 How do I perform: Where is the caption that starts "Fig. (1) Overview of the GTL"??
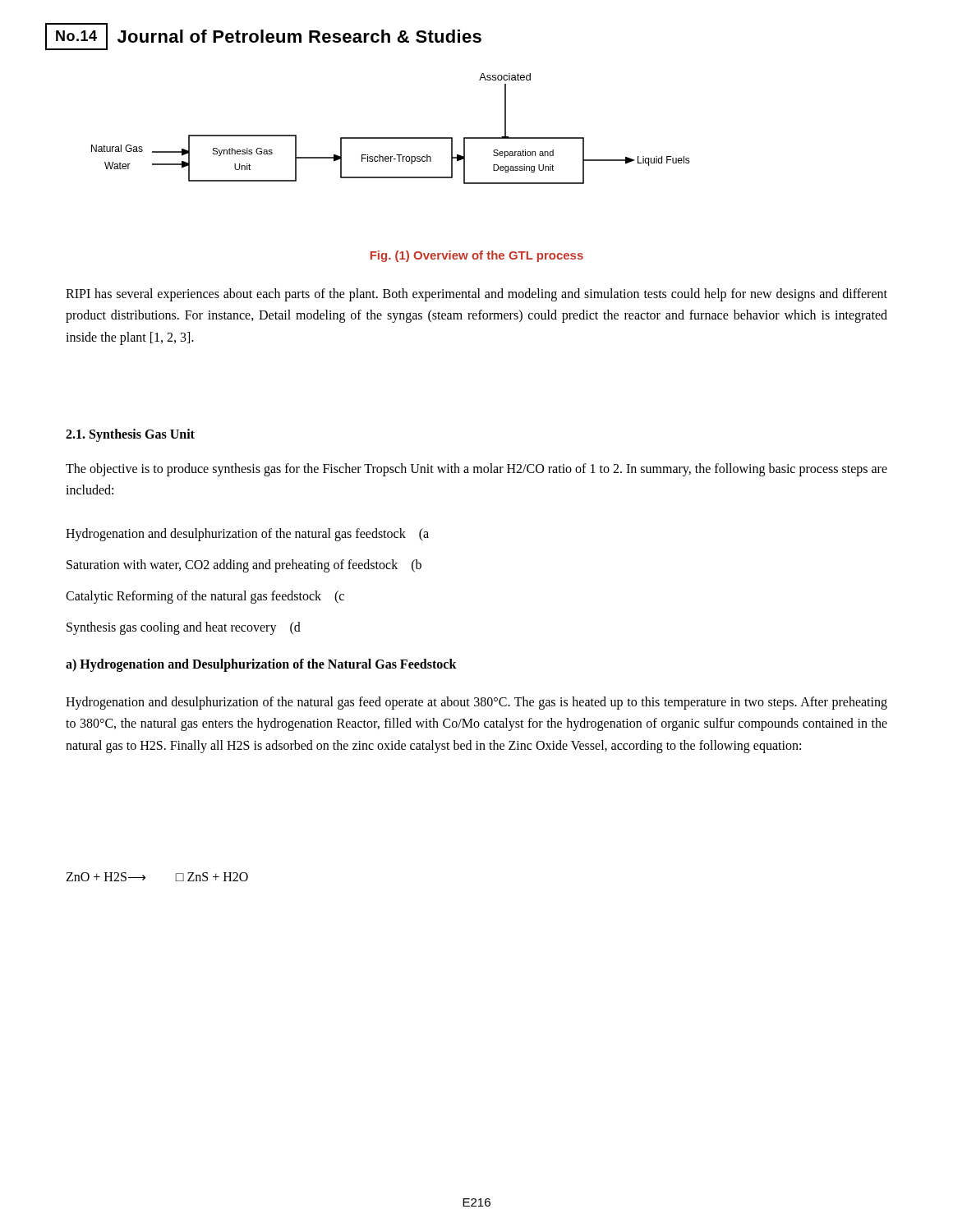pyautogui.click(x=476, y=255)
